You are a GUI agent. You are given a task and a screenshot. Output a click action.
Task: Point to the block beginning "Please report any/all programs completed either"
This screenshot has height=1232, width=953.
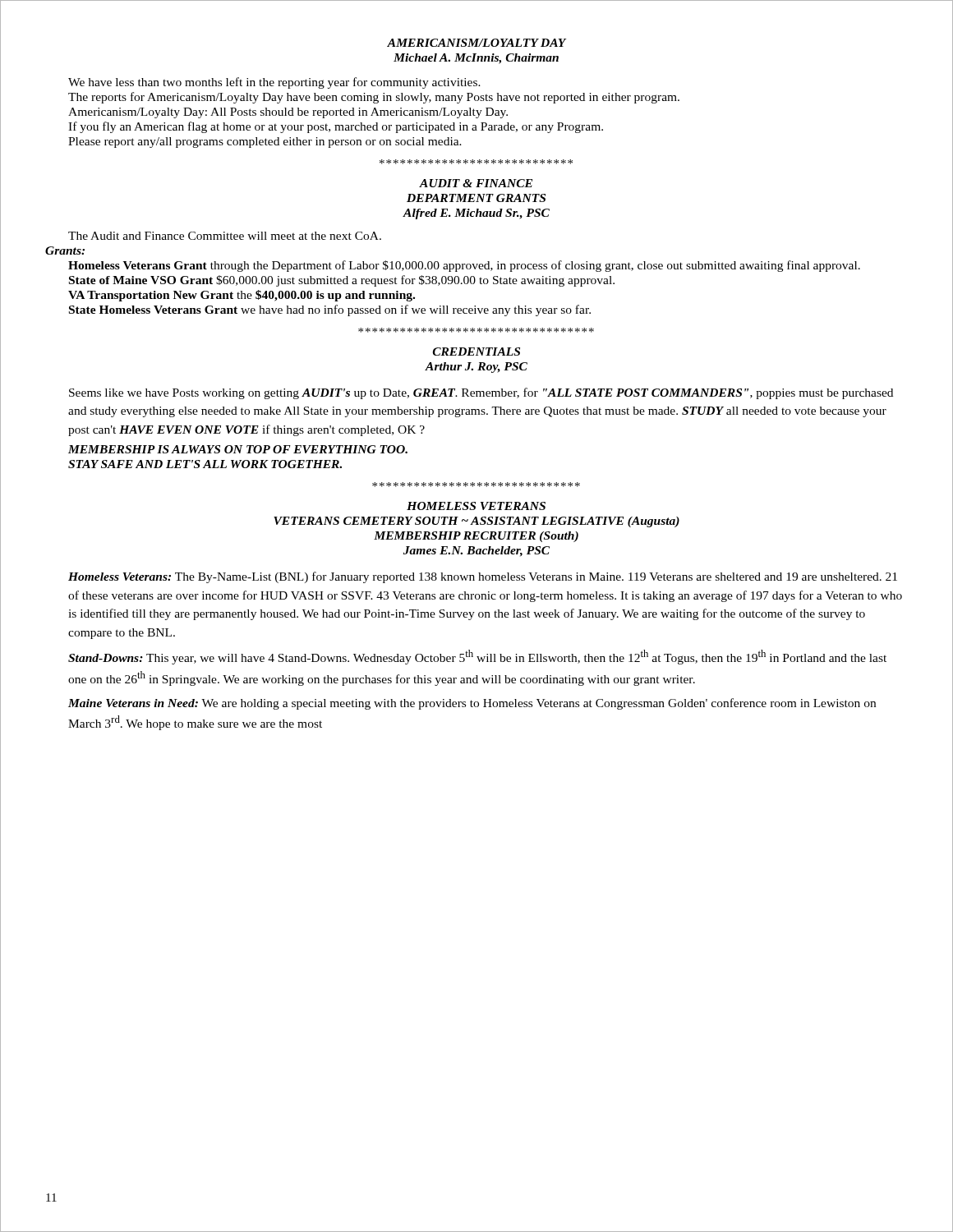[265, 141]
